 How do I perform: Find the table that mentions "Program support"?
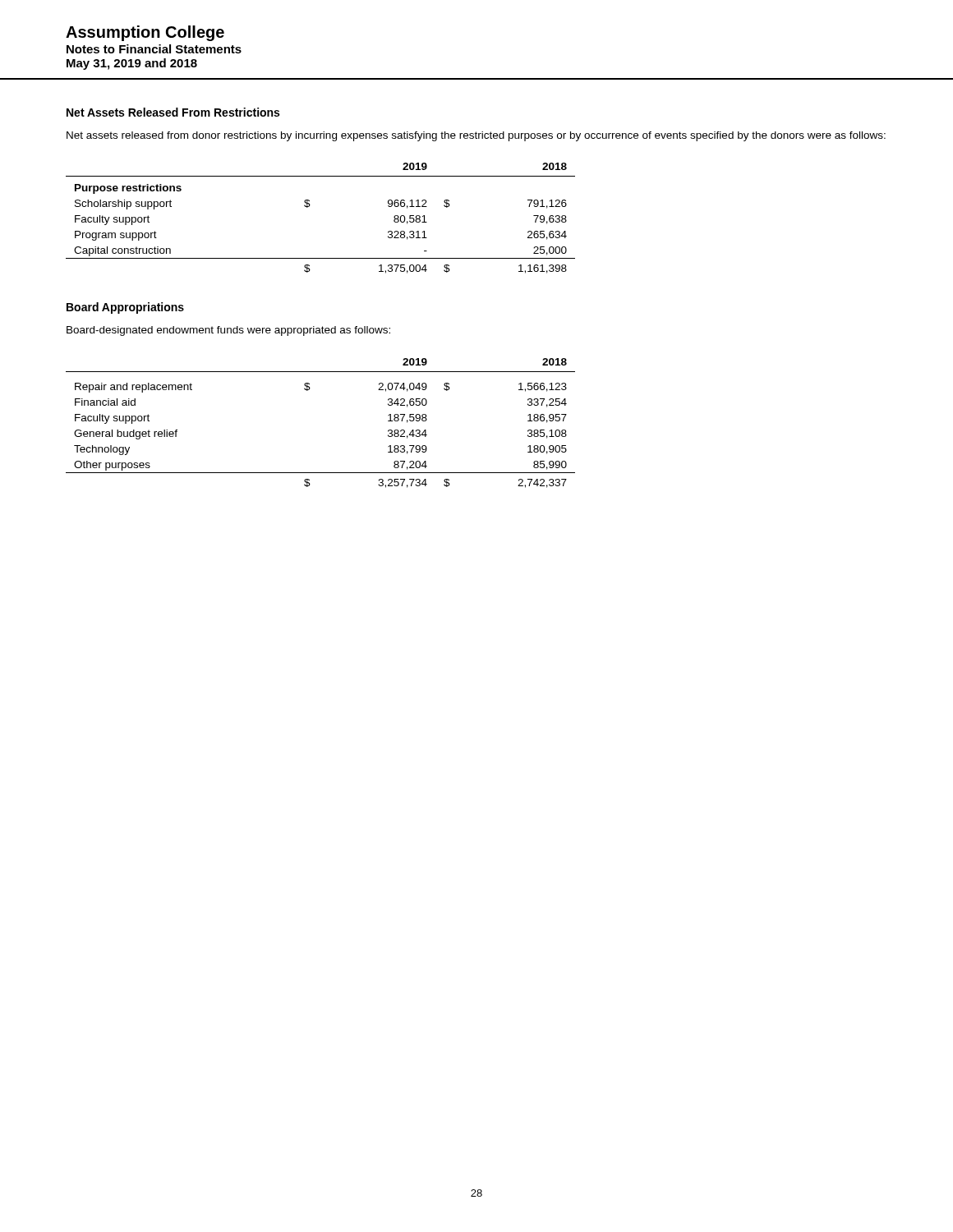click(476, 217)
